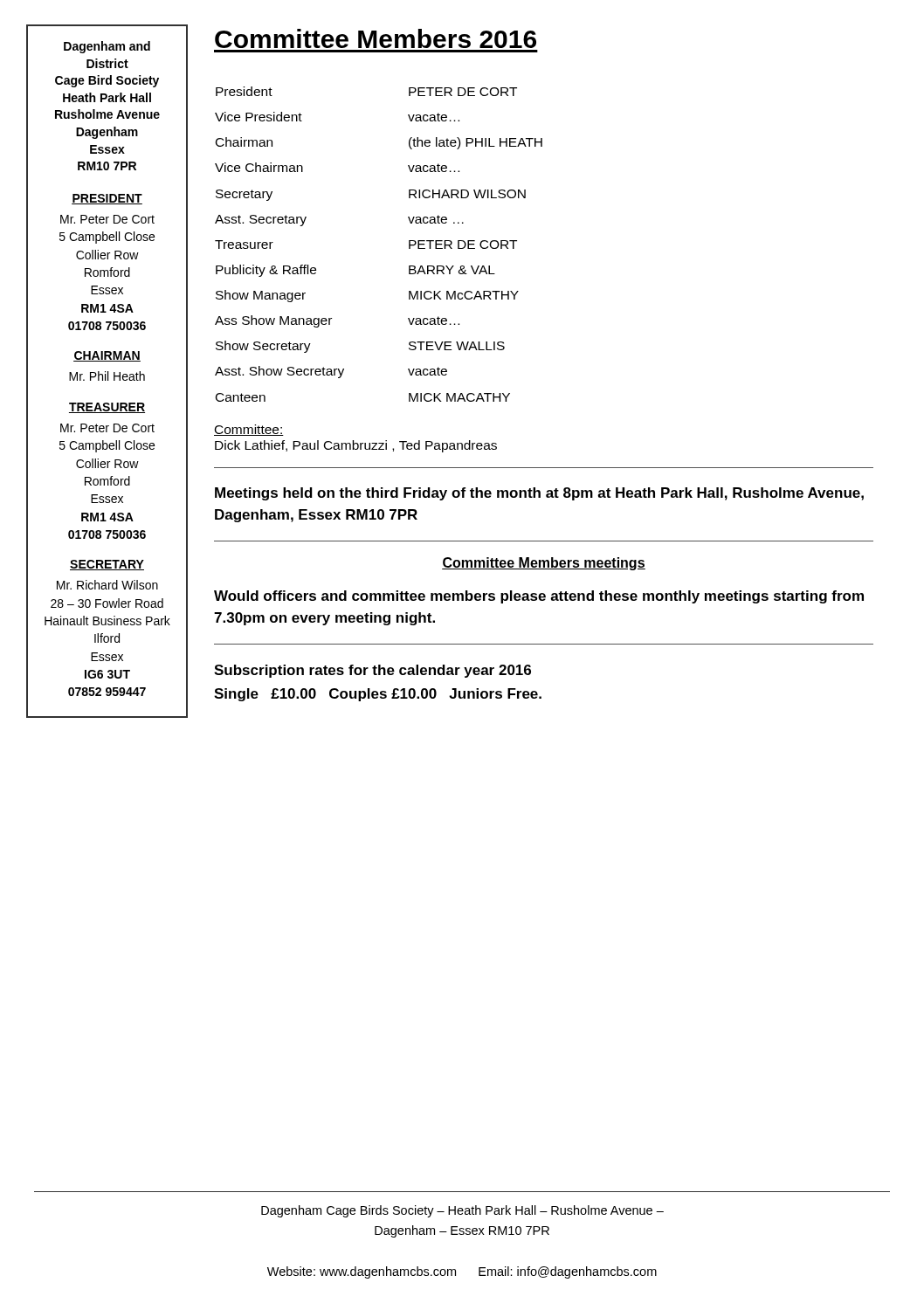Where is the passage that starts "Dagenham andDistrictCage Bird SocietyHeath Park"?
The image size is (924, 1310).
coord(107,370)
